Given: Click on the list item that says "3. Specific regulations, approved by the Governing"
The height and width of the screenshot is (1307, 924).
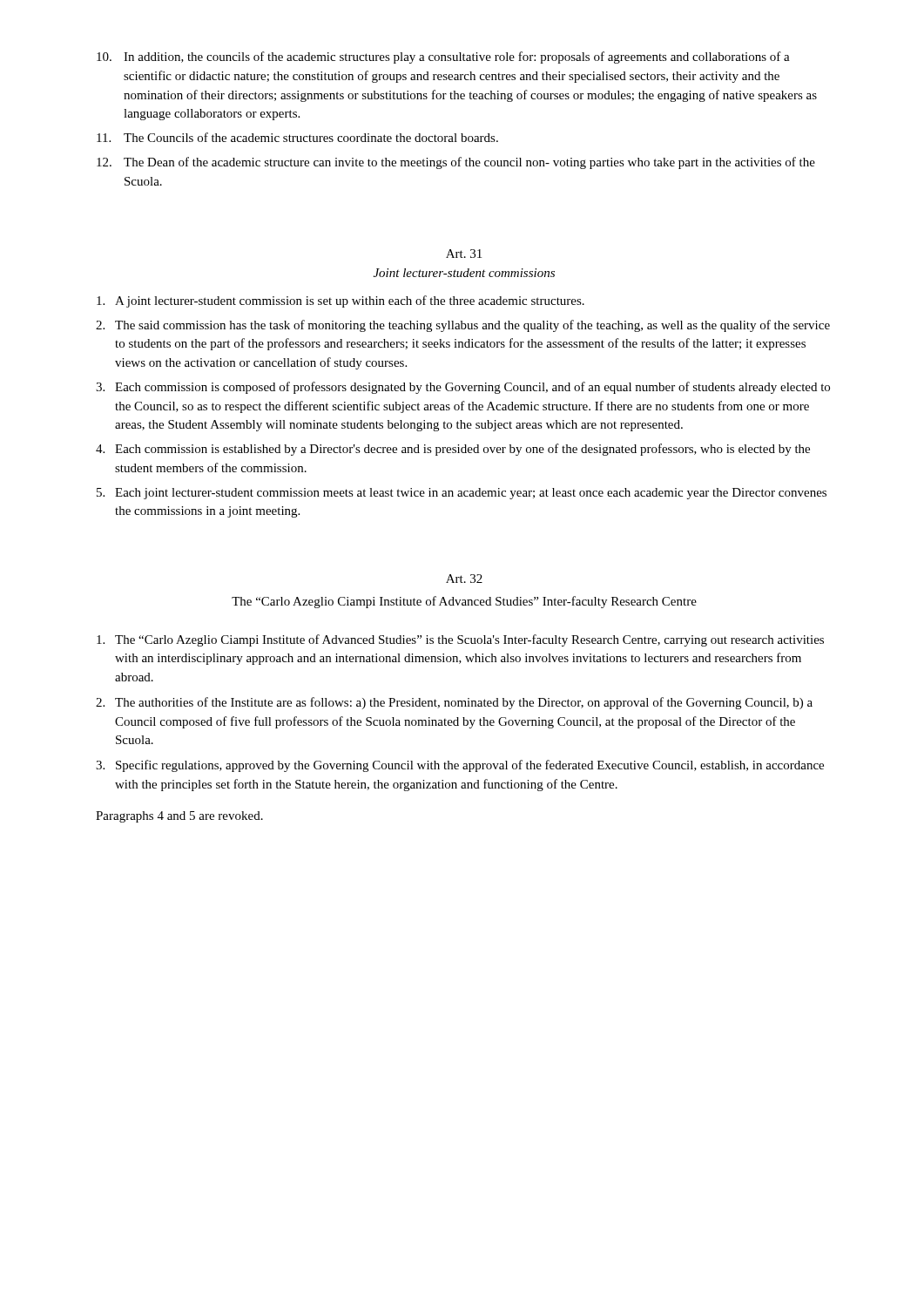Looking at the screenshot, I should coord(464,775).
